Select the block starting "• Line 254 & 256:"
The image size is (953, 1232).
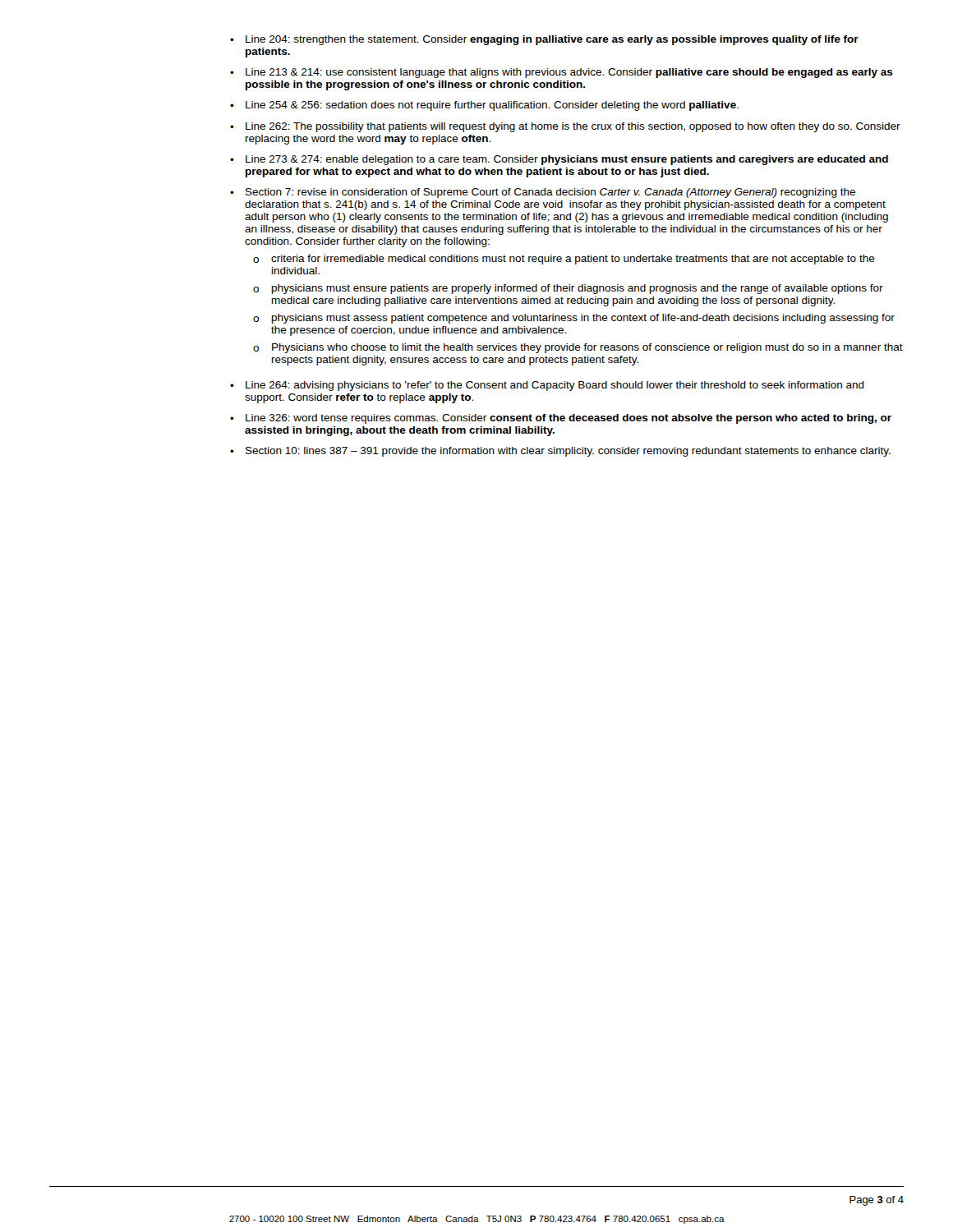[x=567, y=105]
